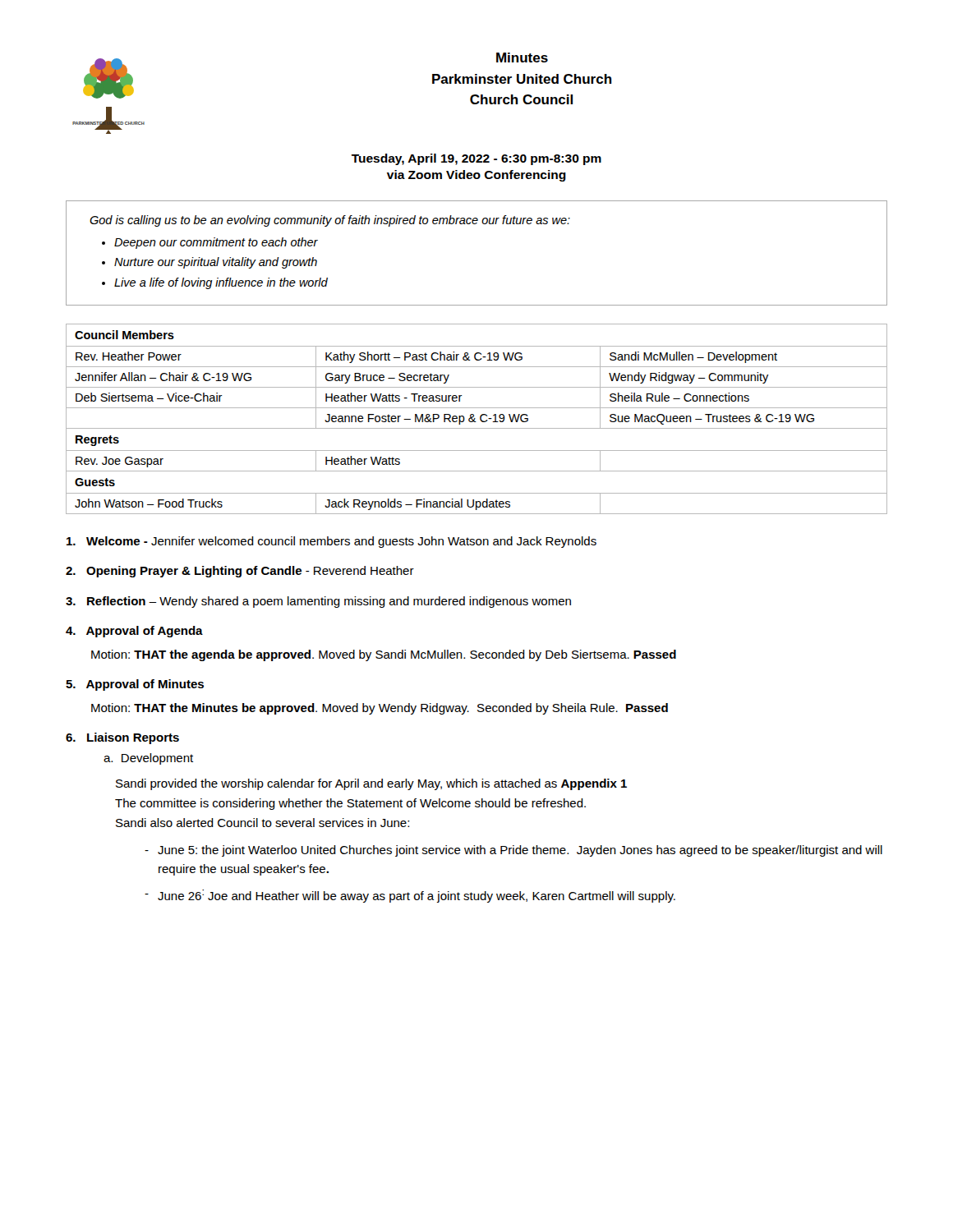The width and height of the screenshot is (953, 1232).
Task: Select the text block with the text "Motion: THAT the Minutes be approved. Moved by"
Action: (379, 707)
